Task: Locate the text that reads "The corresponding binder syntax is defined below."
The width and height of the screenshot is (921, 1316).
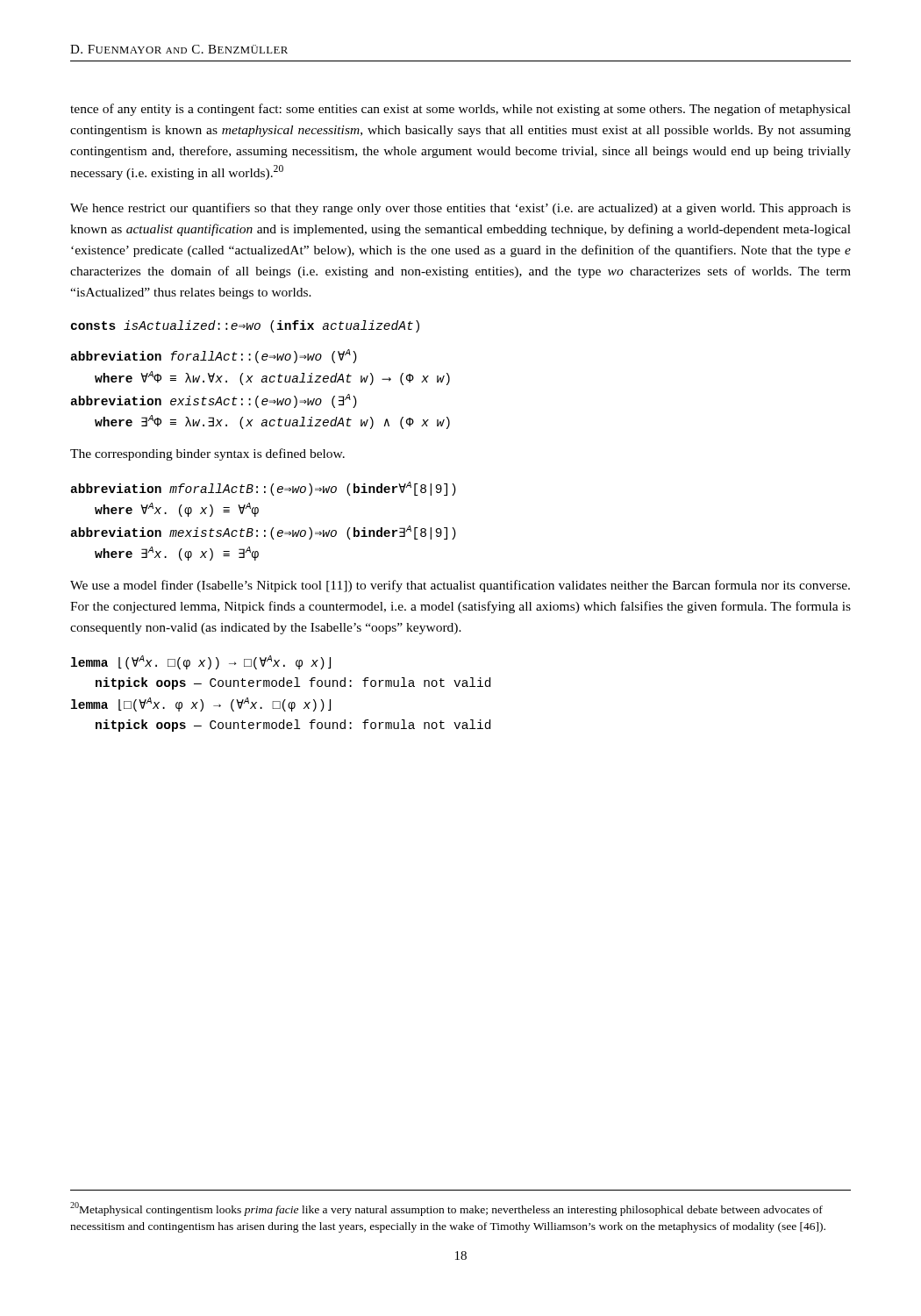Action: click(208, 453)
